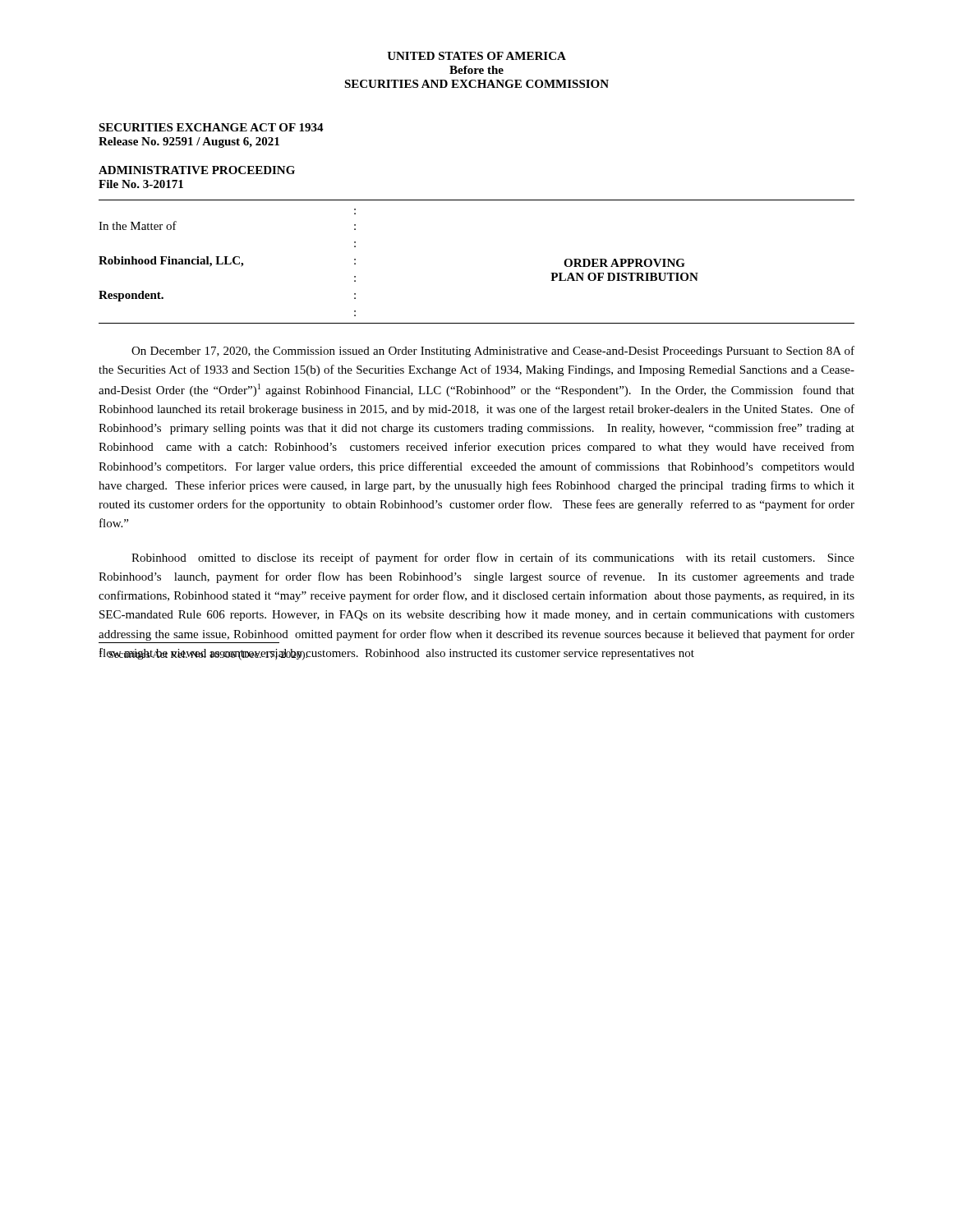Find the text block starting "On December 17, 2020,"

pos(476,437)
